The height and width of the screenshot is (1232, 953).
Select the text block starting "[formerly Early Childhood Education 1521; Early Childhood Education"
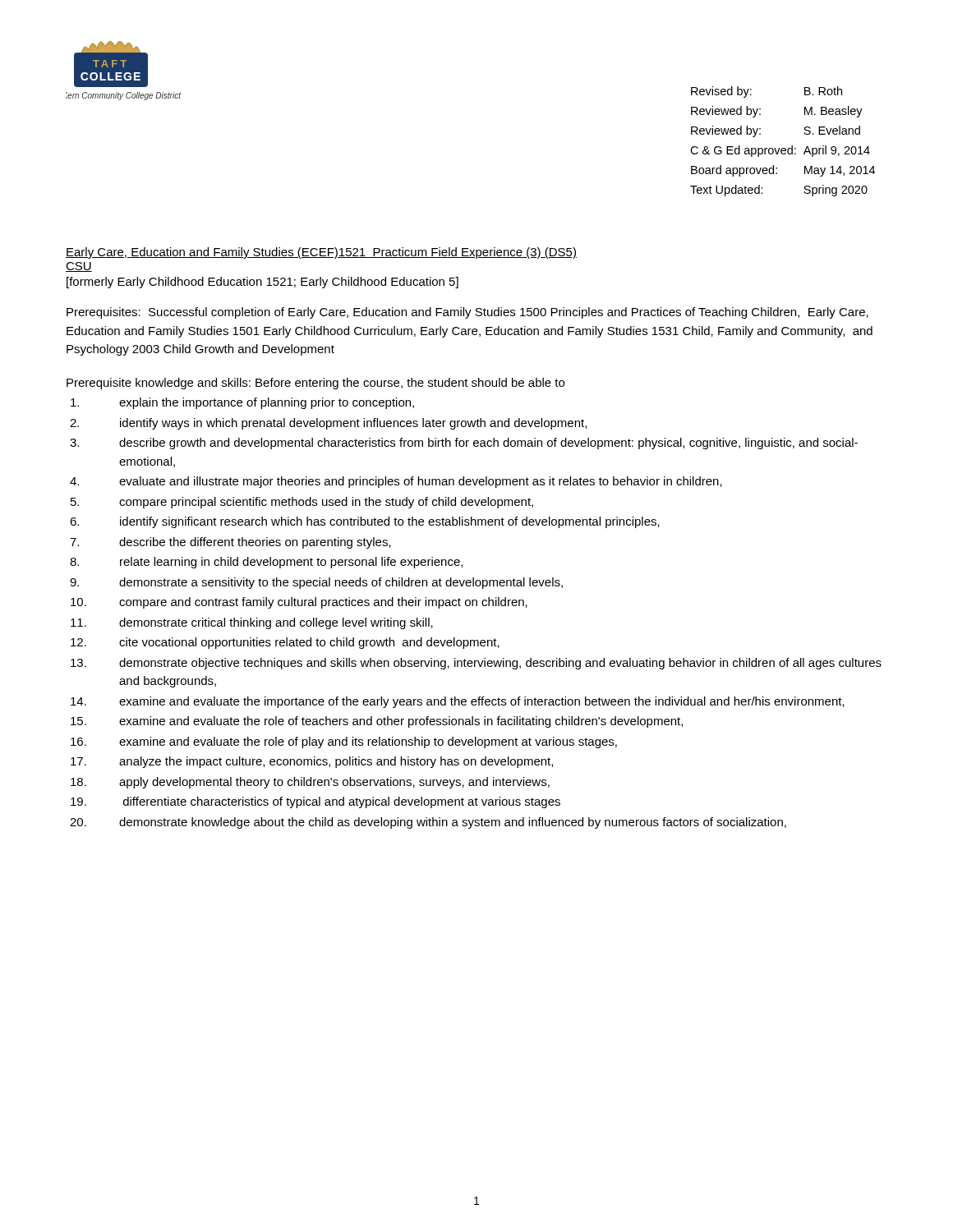(262, 281)
